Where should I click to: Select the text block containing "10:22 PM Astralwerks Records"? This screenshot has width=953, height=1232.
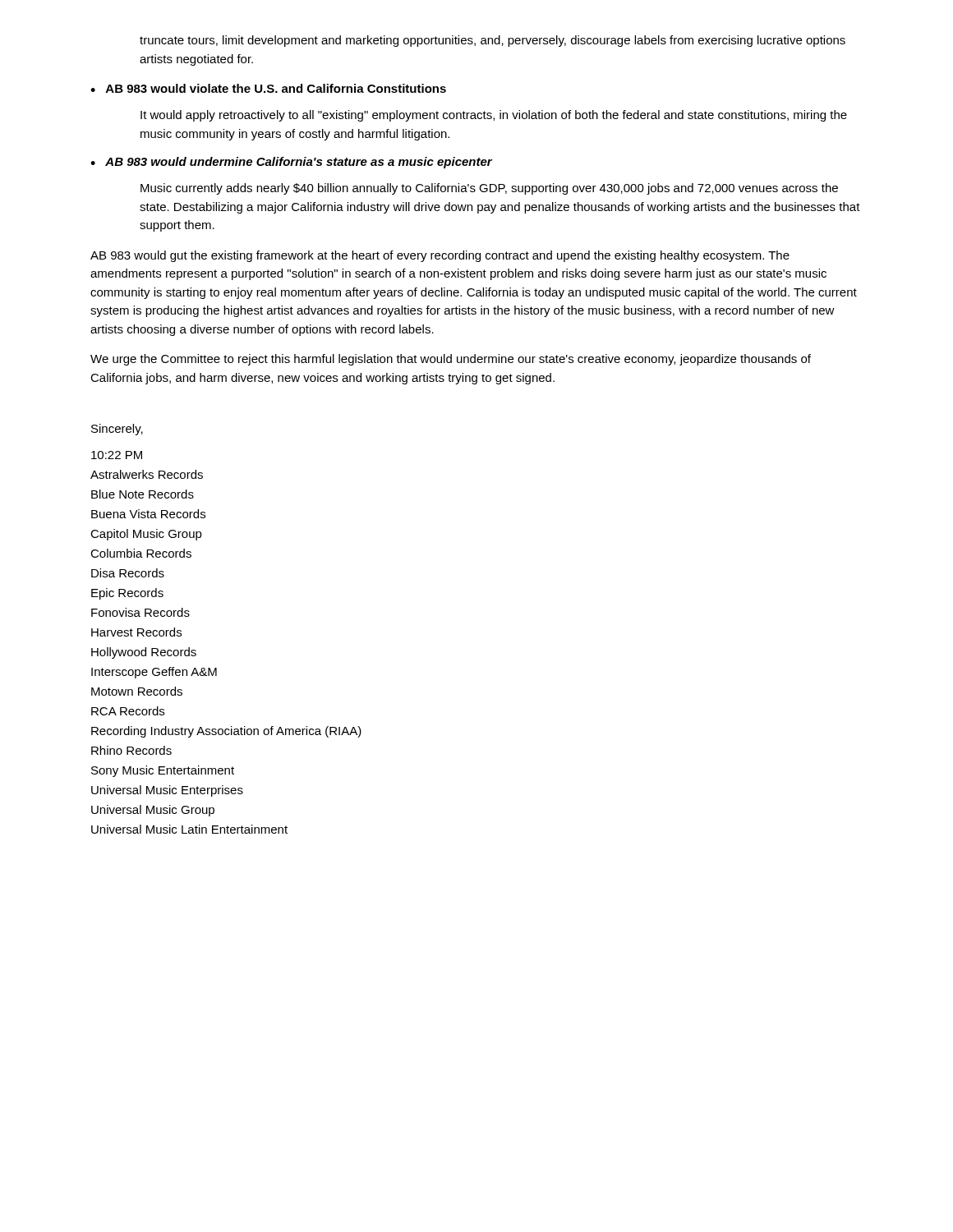117,455
